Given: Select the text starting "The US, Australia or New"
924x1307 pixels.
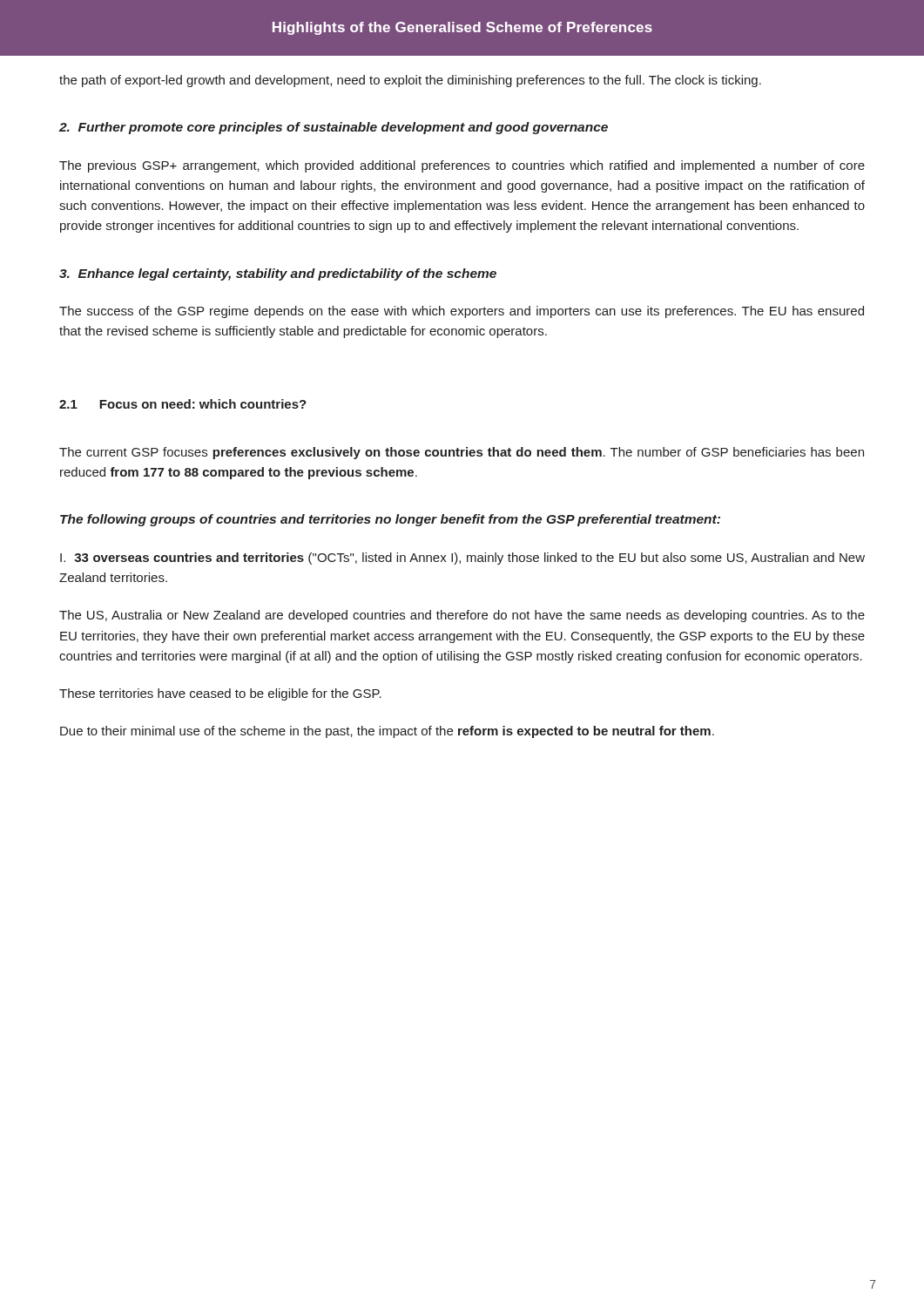Looking at the screenshot, I should [462, 635].
